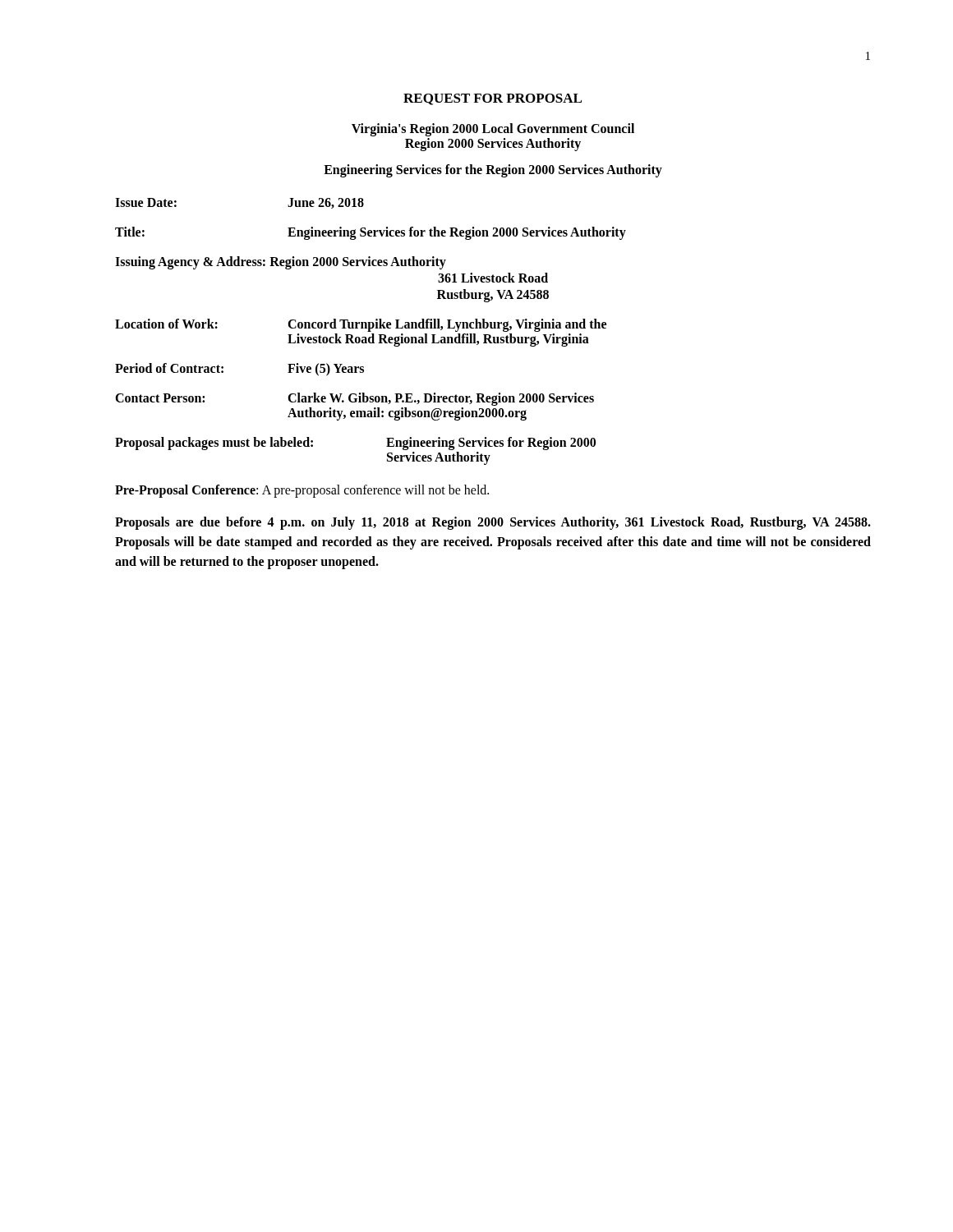Where does it say "Issue Date: June 26, 2018"?
This screenshot has height=1232, width=953.
[x=140, y=203]
